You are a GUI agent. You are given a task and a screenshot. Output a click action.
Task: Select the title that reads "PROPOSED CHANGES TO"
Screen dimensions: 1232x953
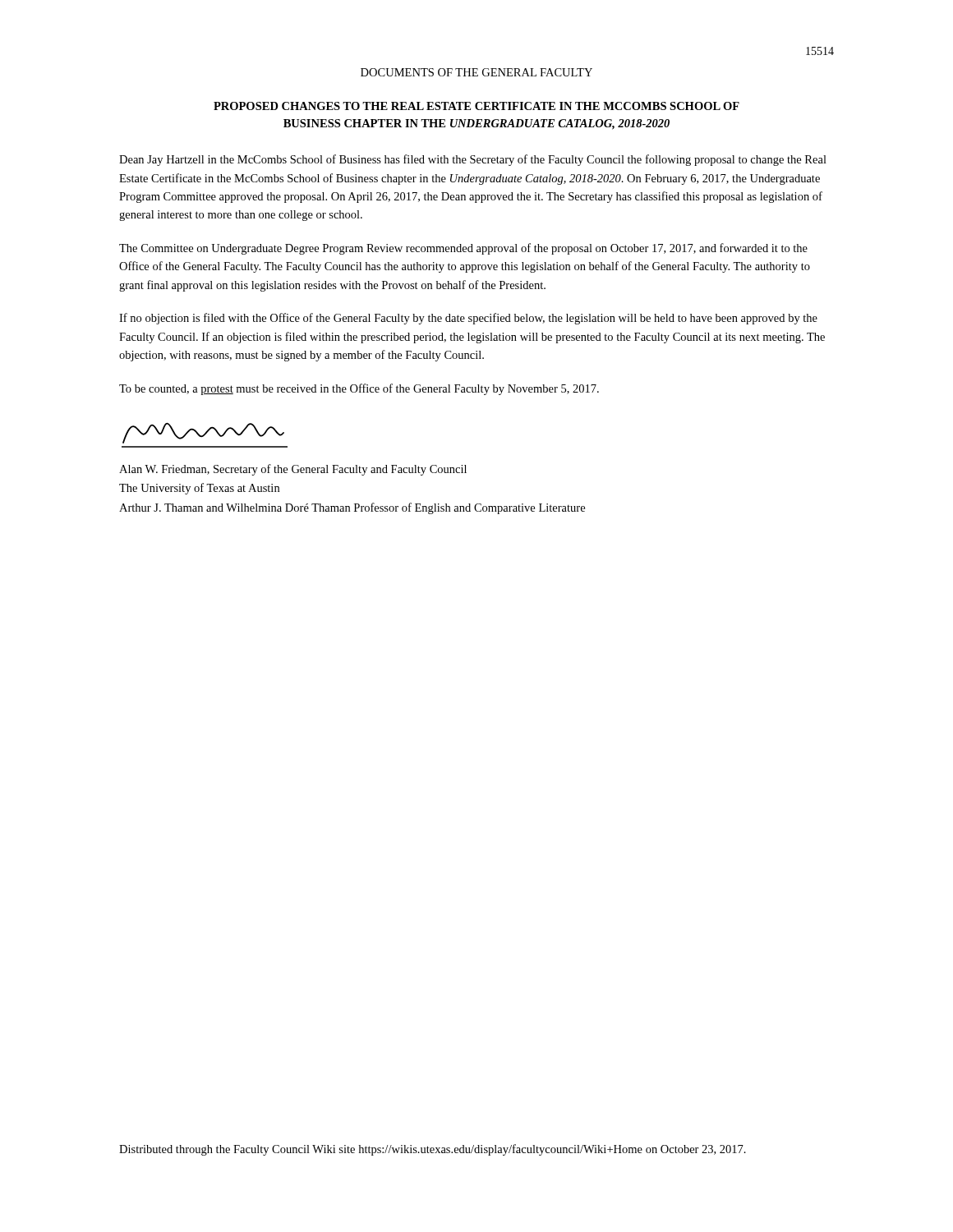point(476,115)
